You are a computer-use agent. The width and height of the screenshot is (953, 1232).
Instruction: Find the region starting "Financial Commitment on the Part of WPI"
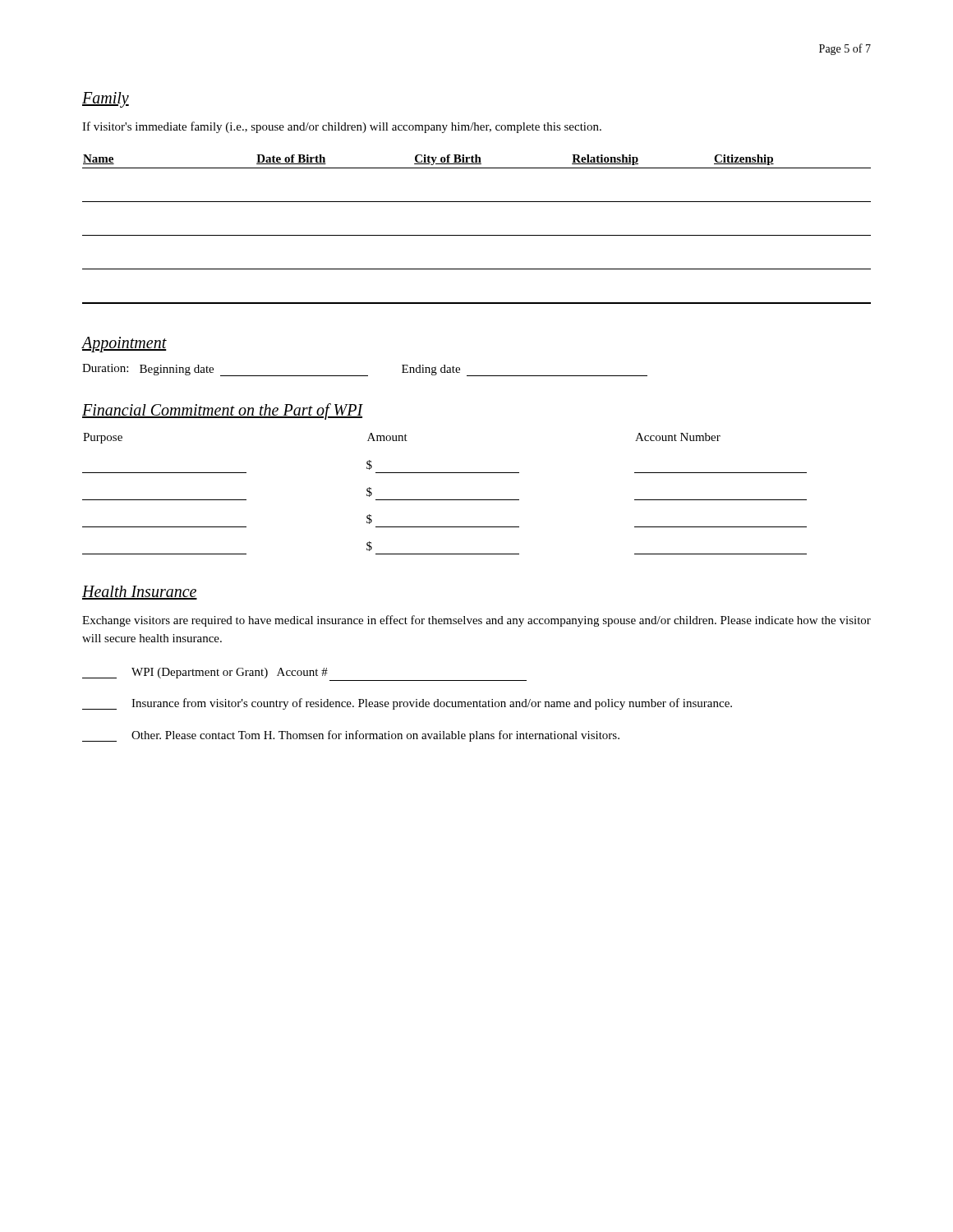[223, 411]
